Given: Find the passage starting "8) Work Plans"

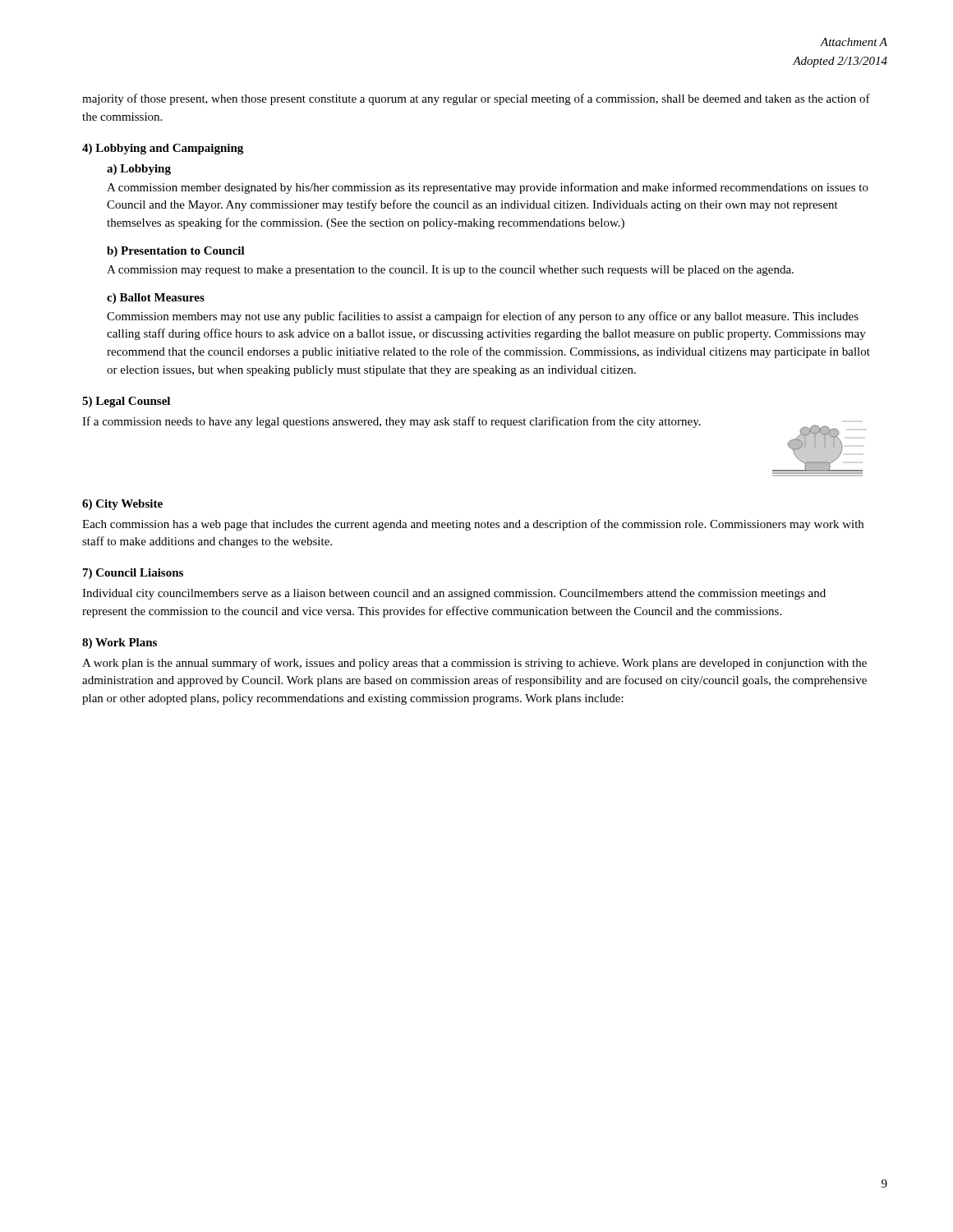Looking at the screenshot, I should pyautogui.click(x=120, y=642).
